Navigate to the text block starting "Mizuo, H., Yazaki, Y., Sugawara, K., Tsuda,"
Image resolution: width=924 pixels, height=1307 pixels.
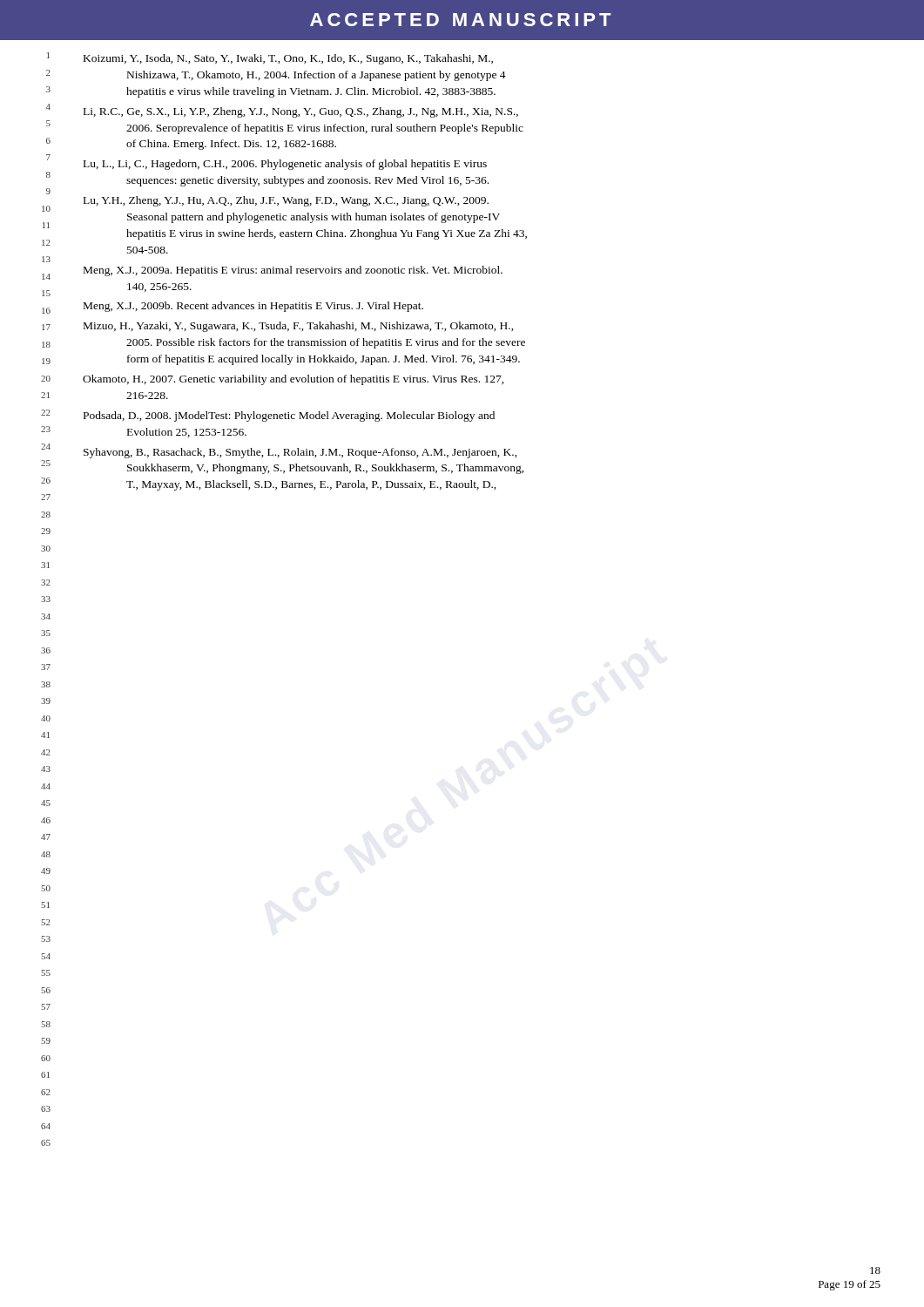coord(482,343)
